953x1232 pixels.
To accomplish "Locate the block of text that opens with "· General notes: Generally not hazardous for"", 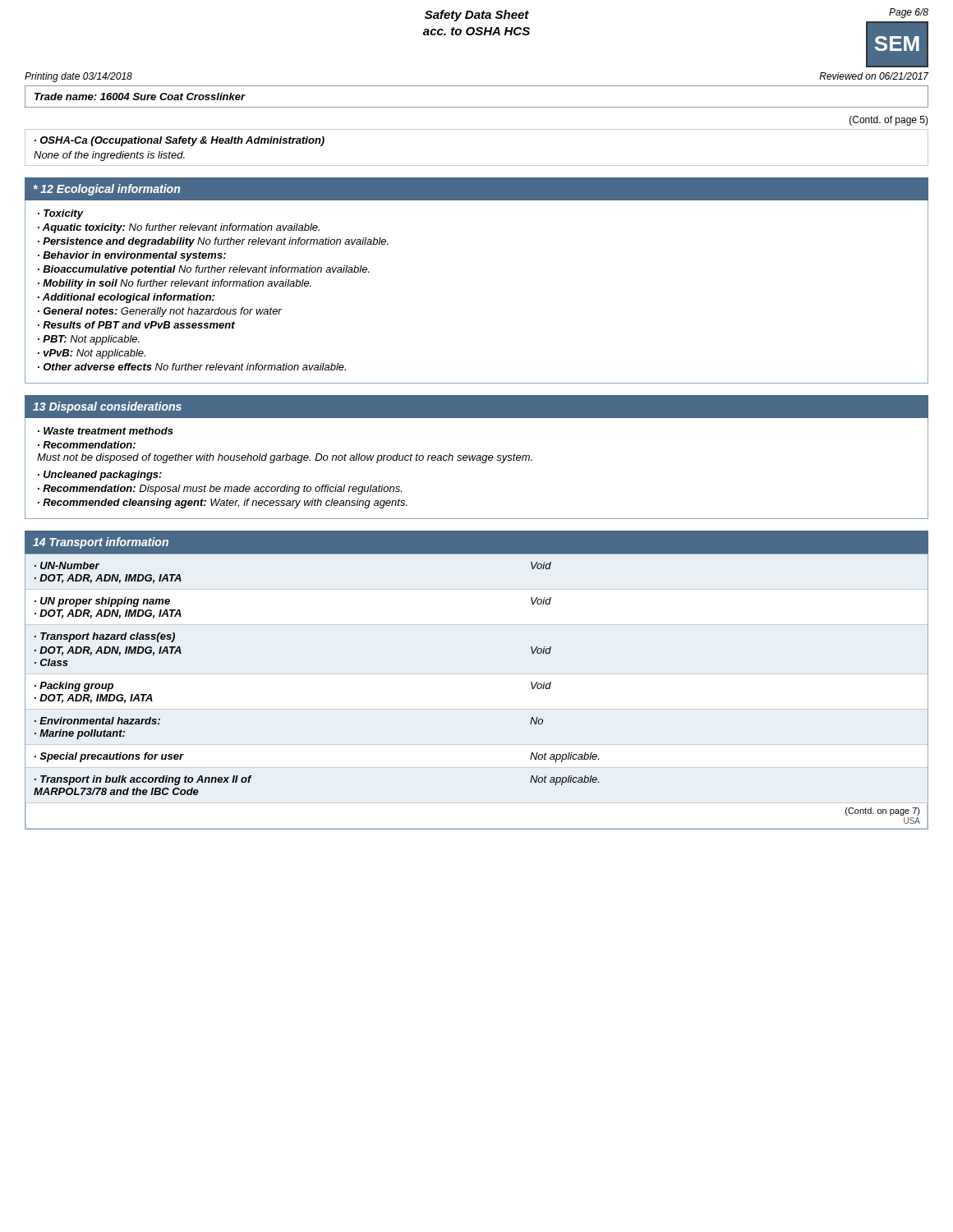I will tap(159, 311).
